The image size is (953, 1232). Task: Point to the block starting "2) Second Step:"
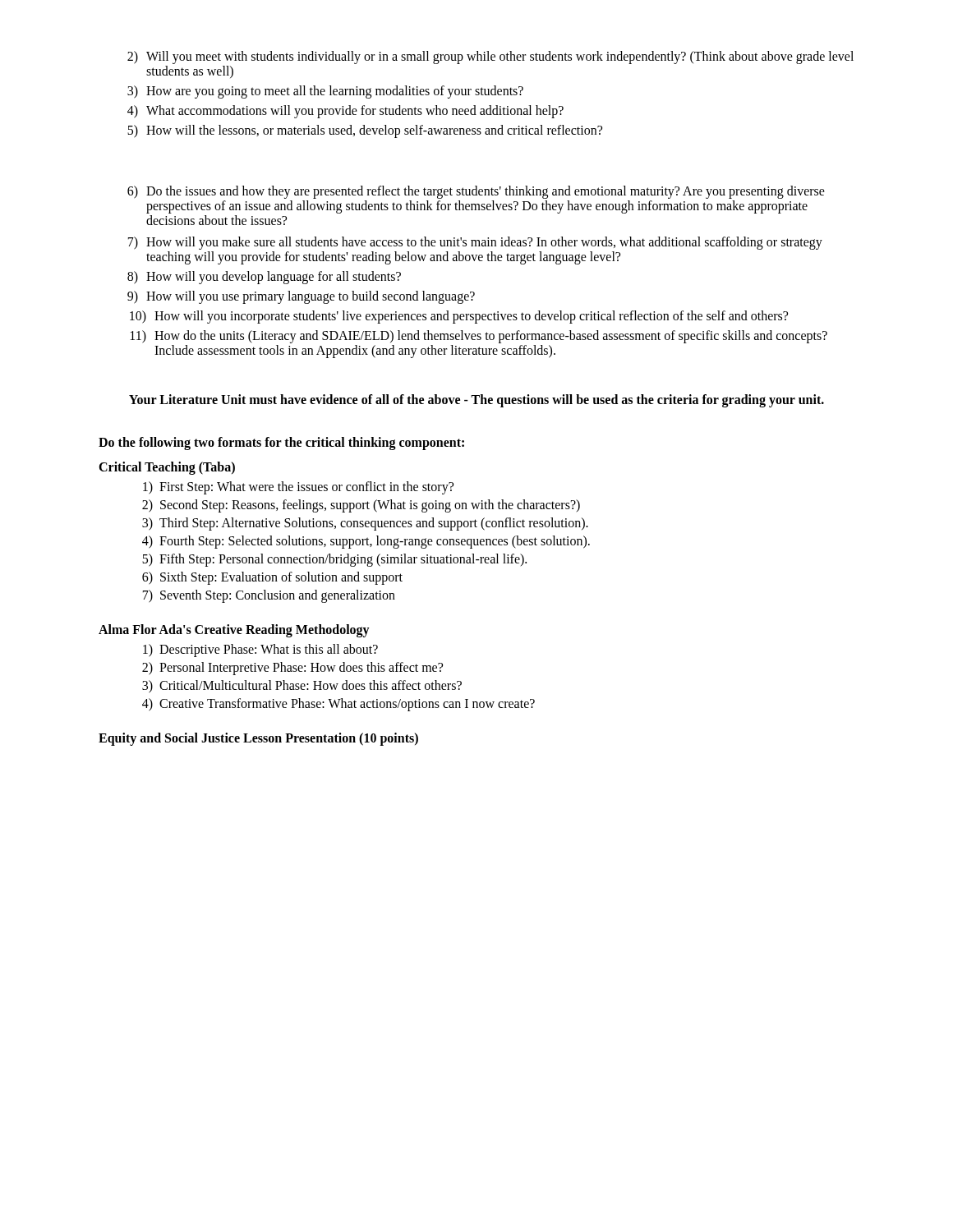491,505
